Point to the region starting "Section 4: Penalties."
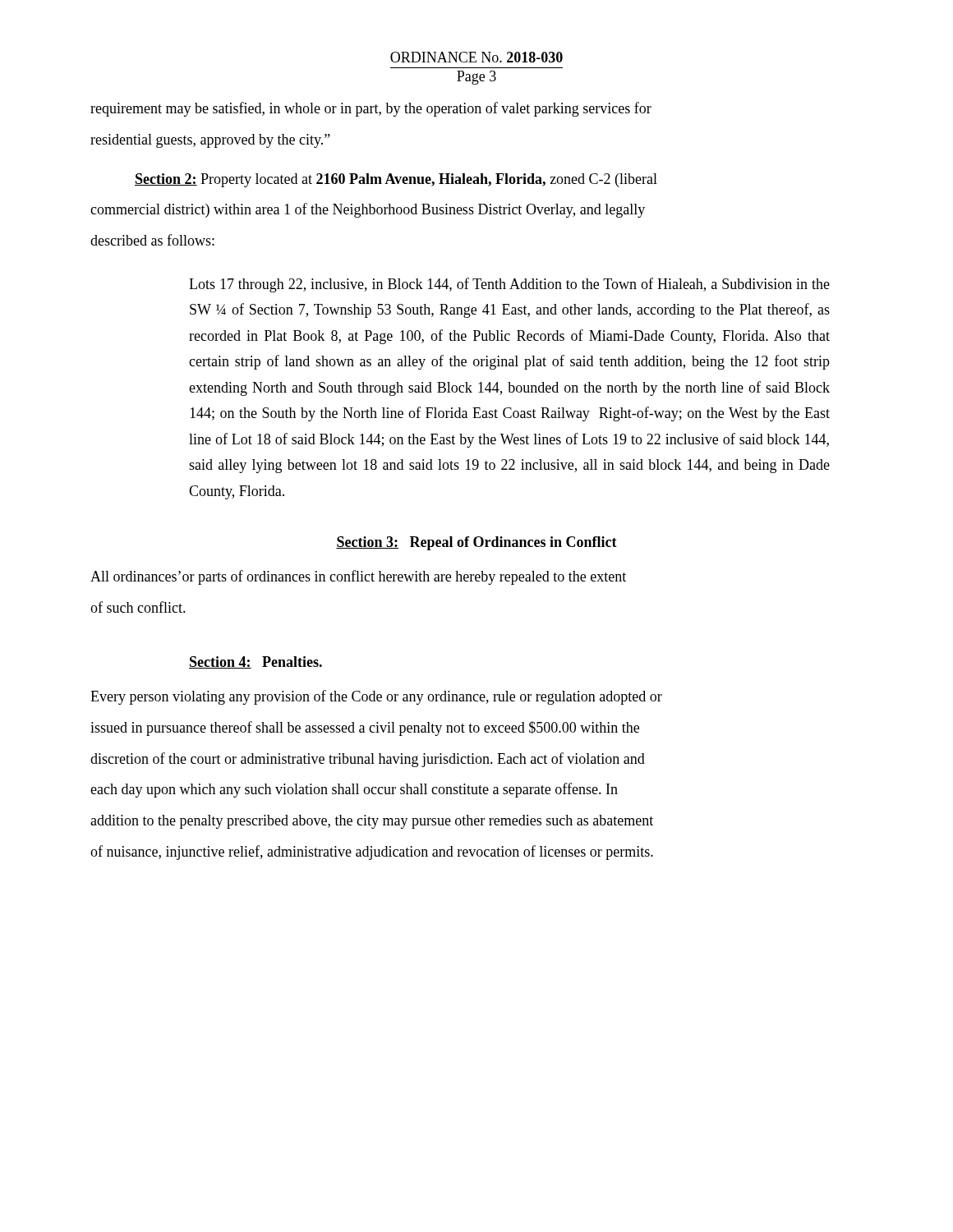The height and width of the screenshot is (1232, 953). tap(256, 662)
